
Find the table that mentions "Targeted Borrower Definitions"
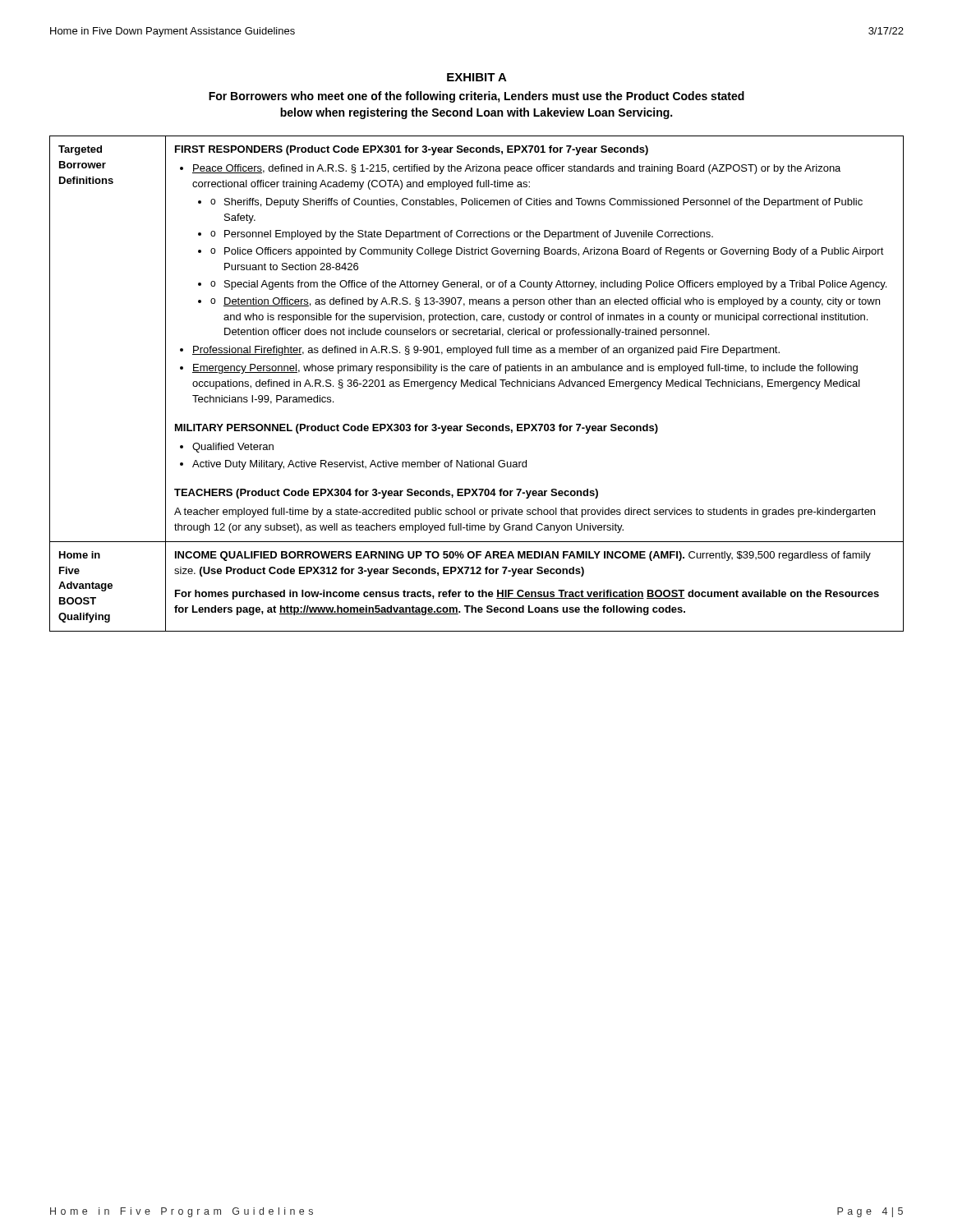[x=476, y=384]
